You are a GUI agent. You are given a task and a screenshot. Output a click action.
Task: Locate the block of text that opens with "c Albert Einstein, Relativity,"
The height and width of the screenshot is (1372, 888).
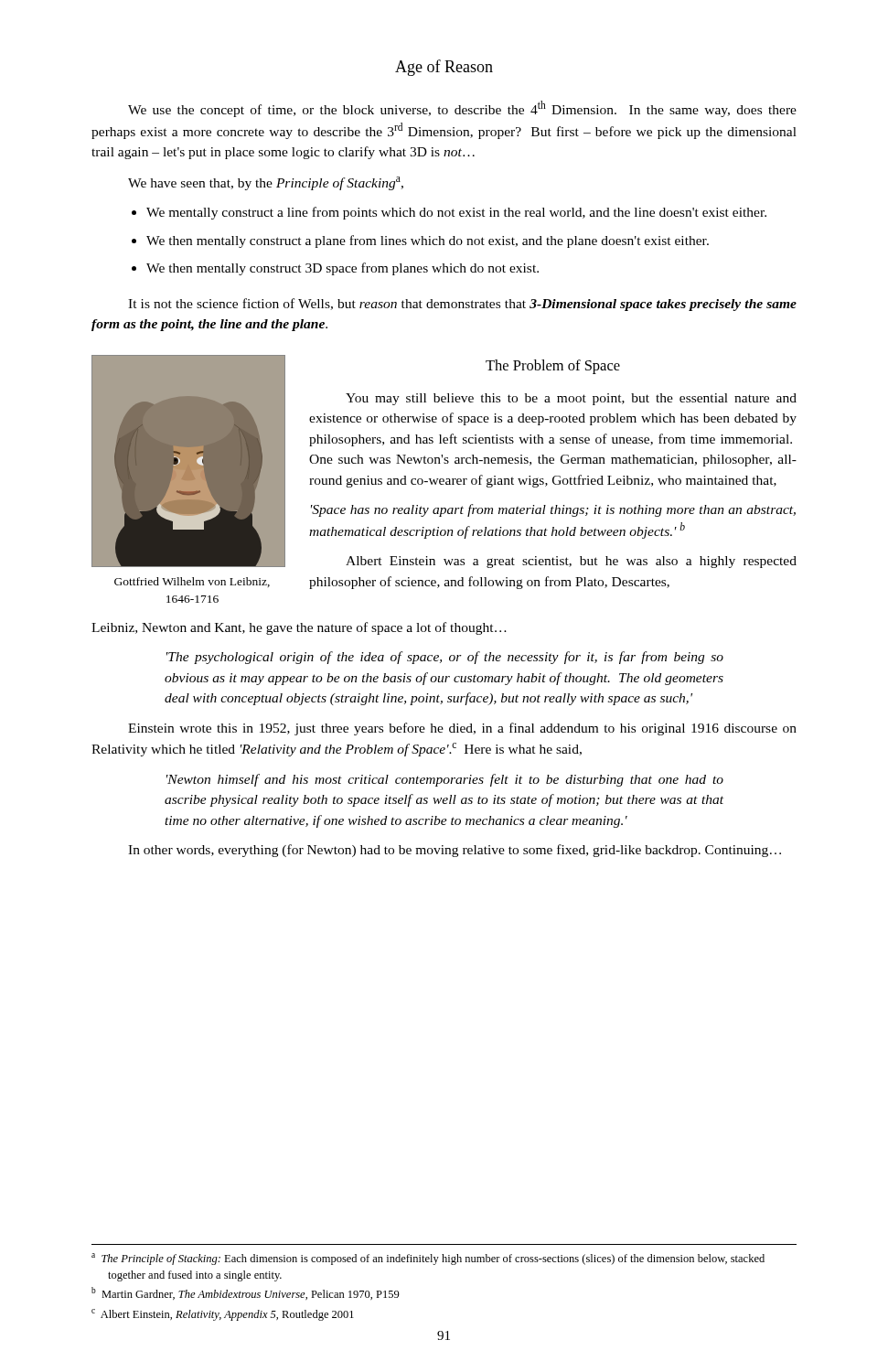[223, 1313]
